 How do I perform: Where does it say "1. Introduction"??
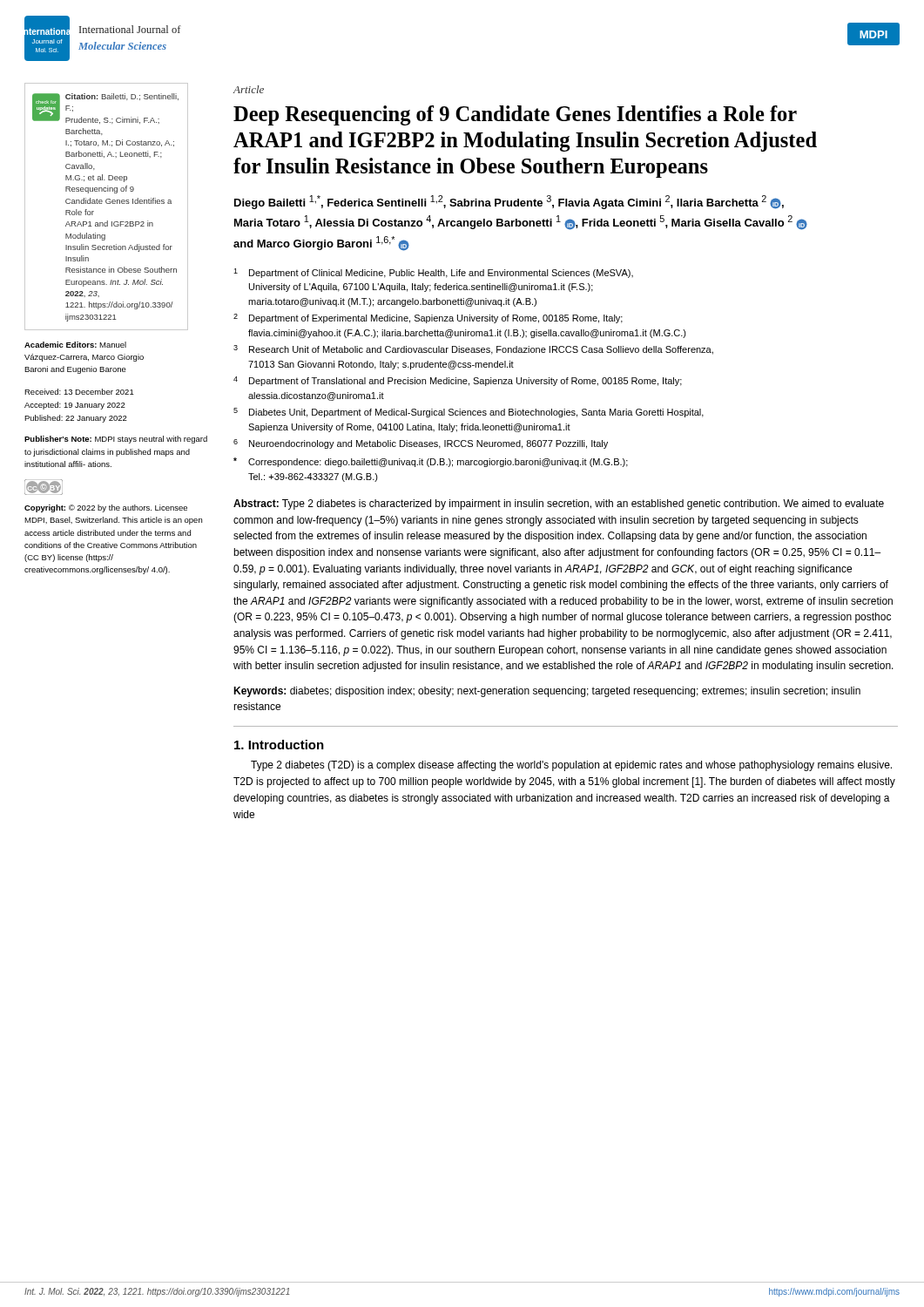point(279,745)
